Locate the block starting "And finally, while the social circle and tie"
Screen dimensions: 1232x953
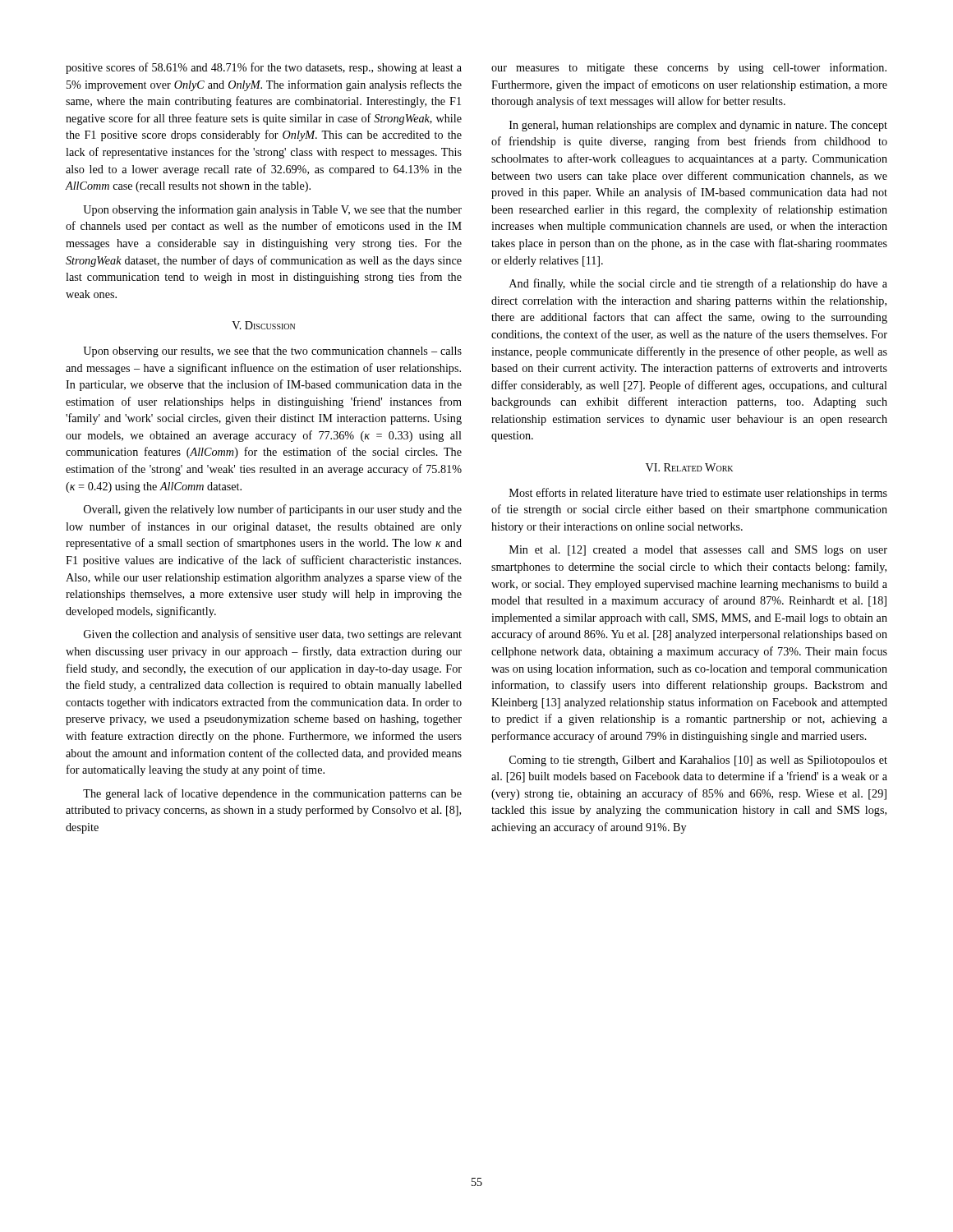tap(689, 360)
